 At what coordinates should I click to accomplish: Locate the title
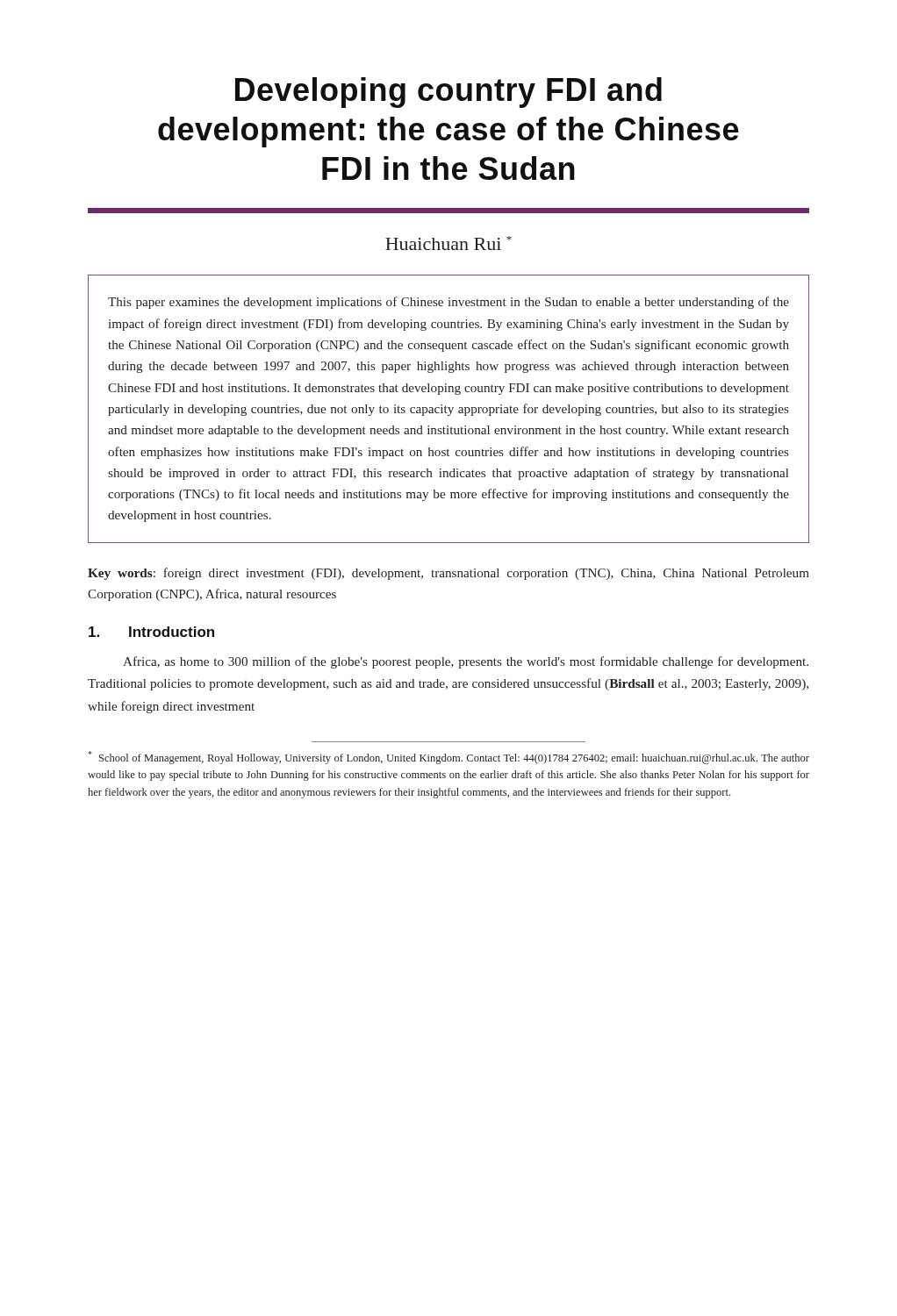point(448,129)
